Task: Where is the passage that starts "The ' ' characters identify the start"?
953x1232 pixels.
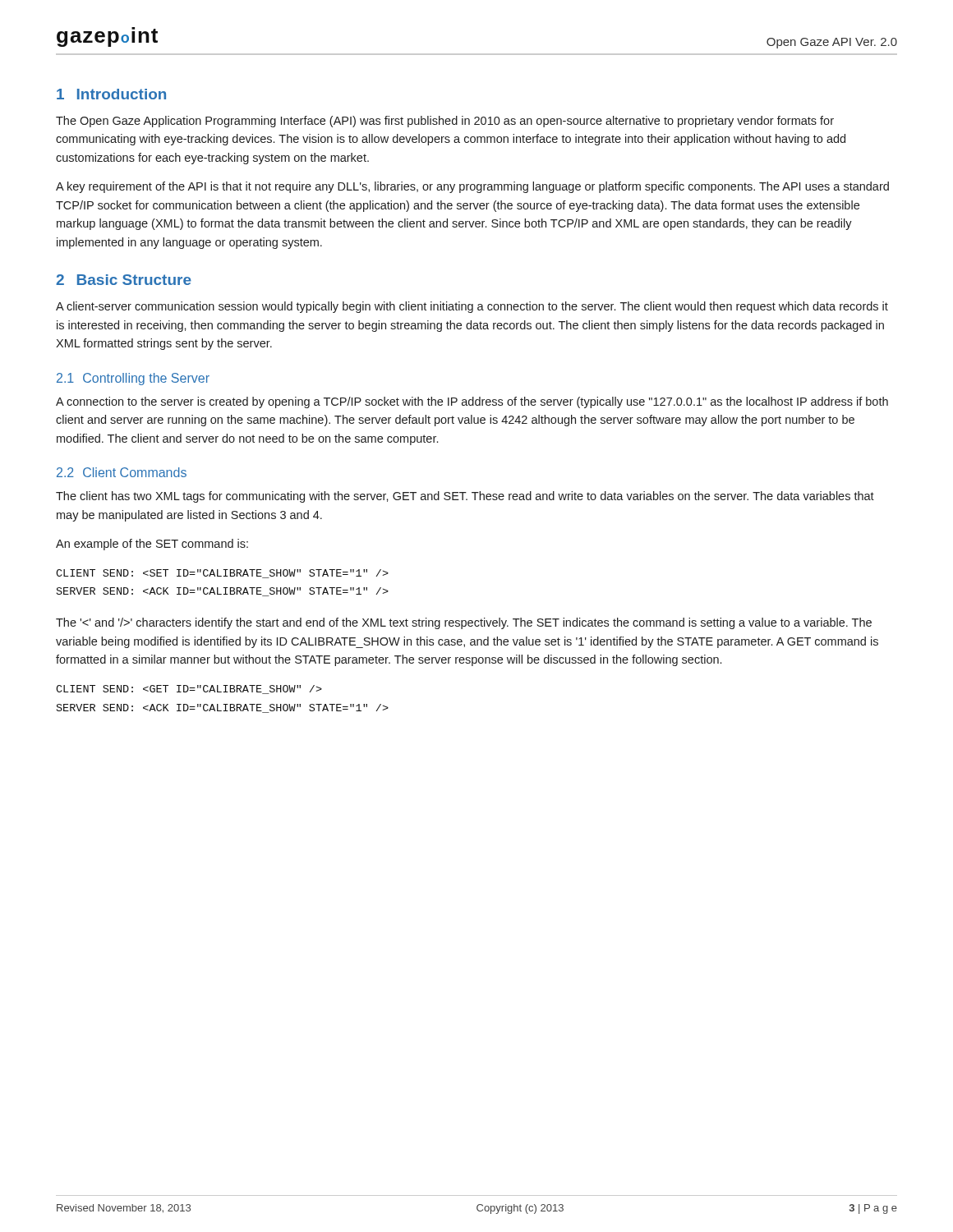Action: click(476, 642)
